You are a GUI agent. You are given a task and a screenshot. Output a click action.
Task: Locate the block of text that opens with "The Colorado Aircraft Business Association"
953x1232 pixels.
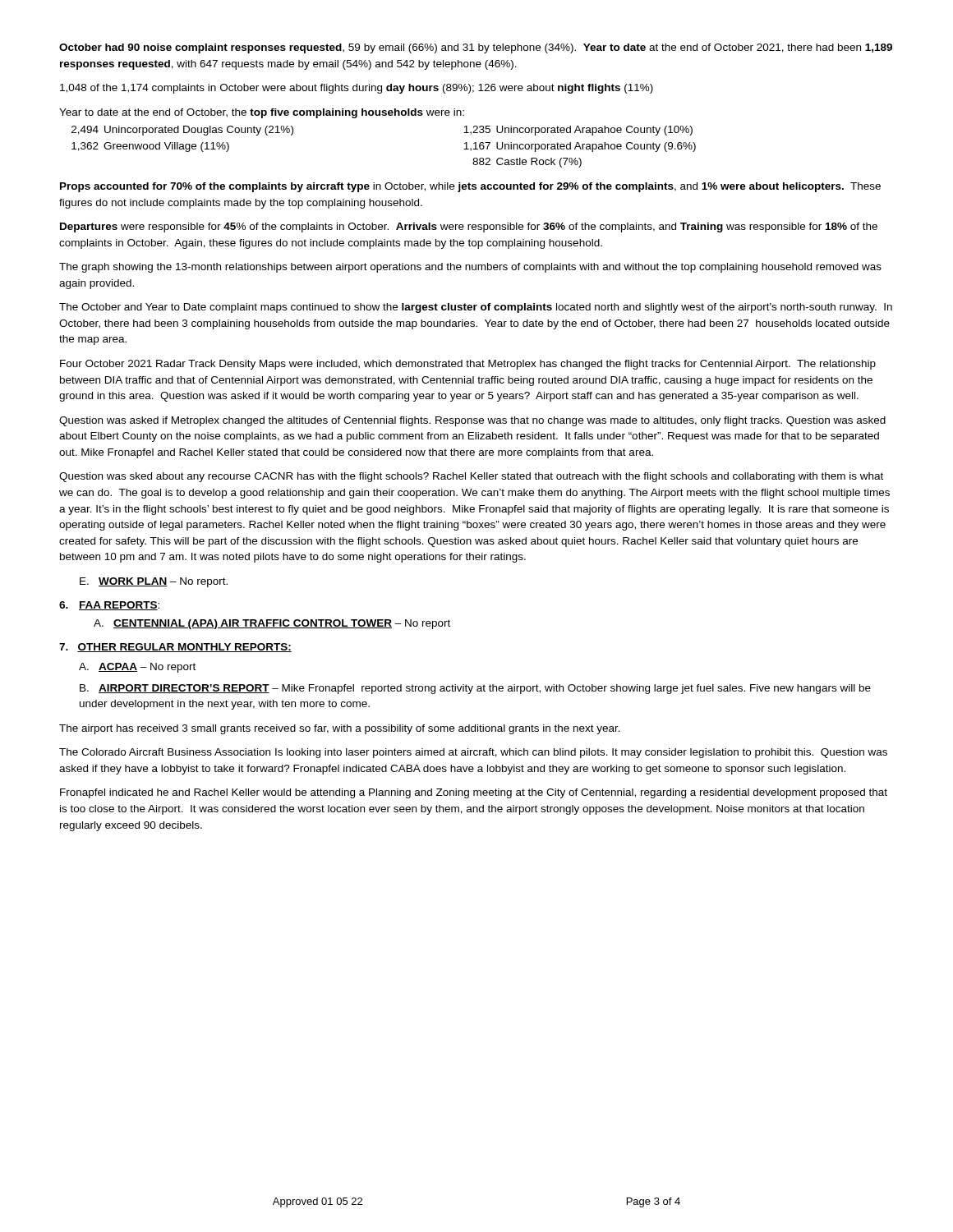pyautogui.click(x=473, y=760)
